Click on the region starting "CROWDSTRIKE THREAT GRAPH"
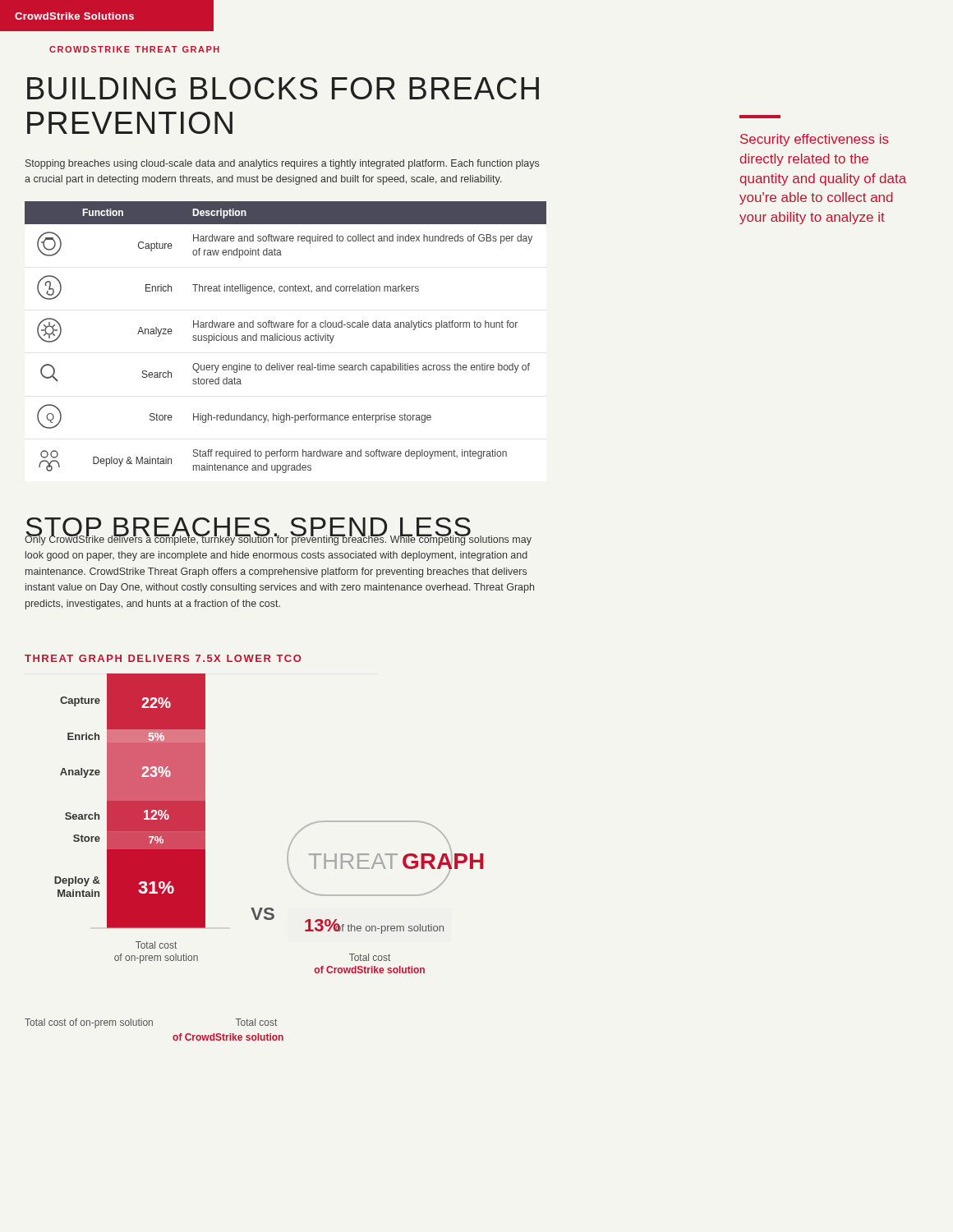This screenshot has width=953, height=1232. point(135,49)
